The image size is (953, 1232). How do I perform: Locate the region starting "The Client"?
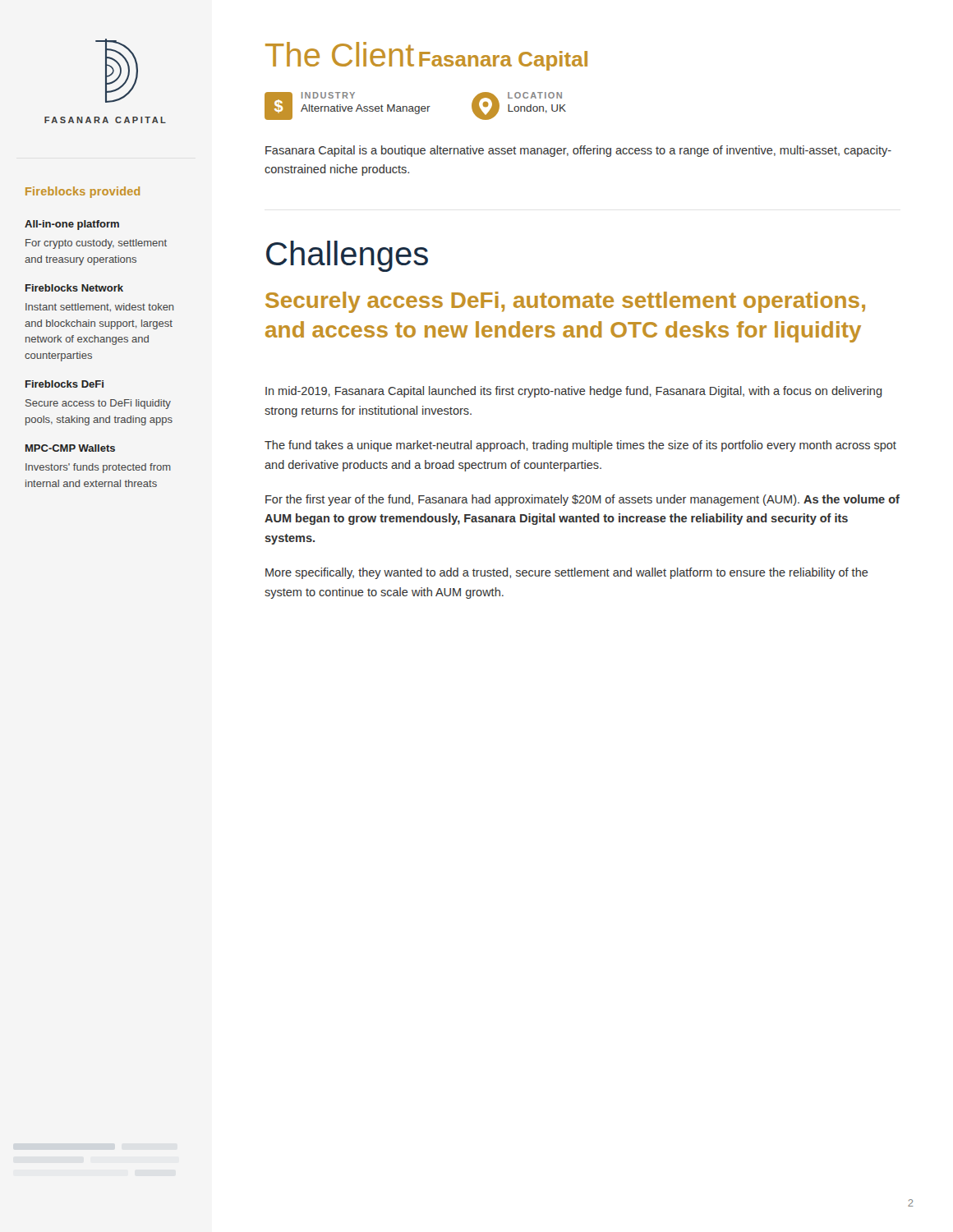pyautogui.click(x=339, y=55)
